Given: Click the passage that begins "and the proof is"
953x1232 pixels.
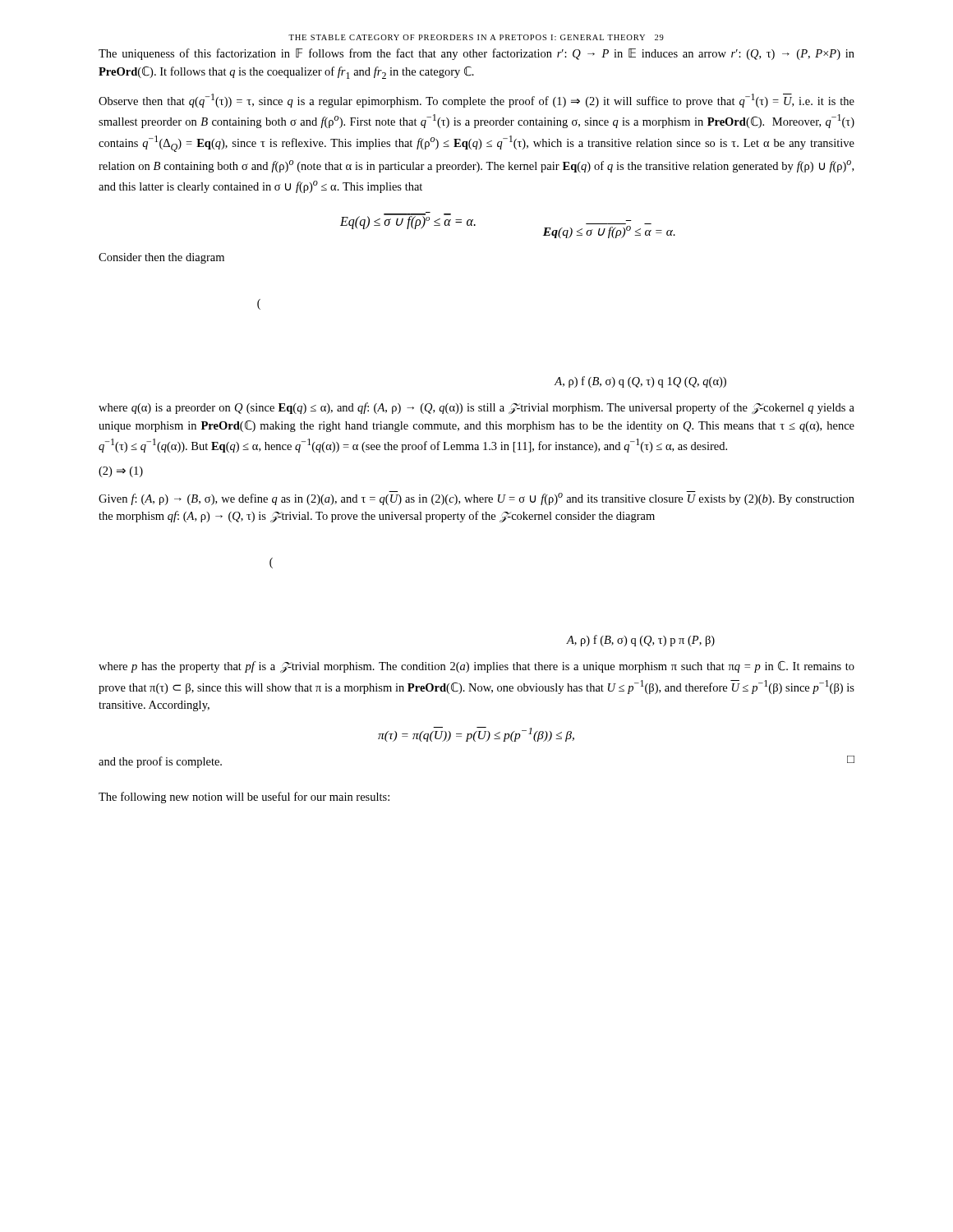Looking at the screenshot, I should point(161,762).
